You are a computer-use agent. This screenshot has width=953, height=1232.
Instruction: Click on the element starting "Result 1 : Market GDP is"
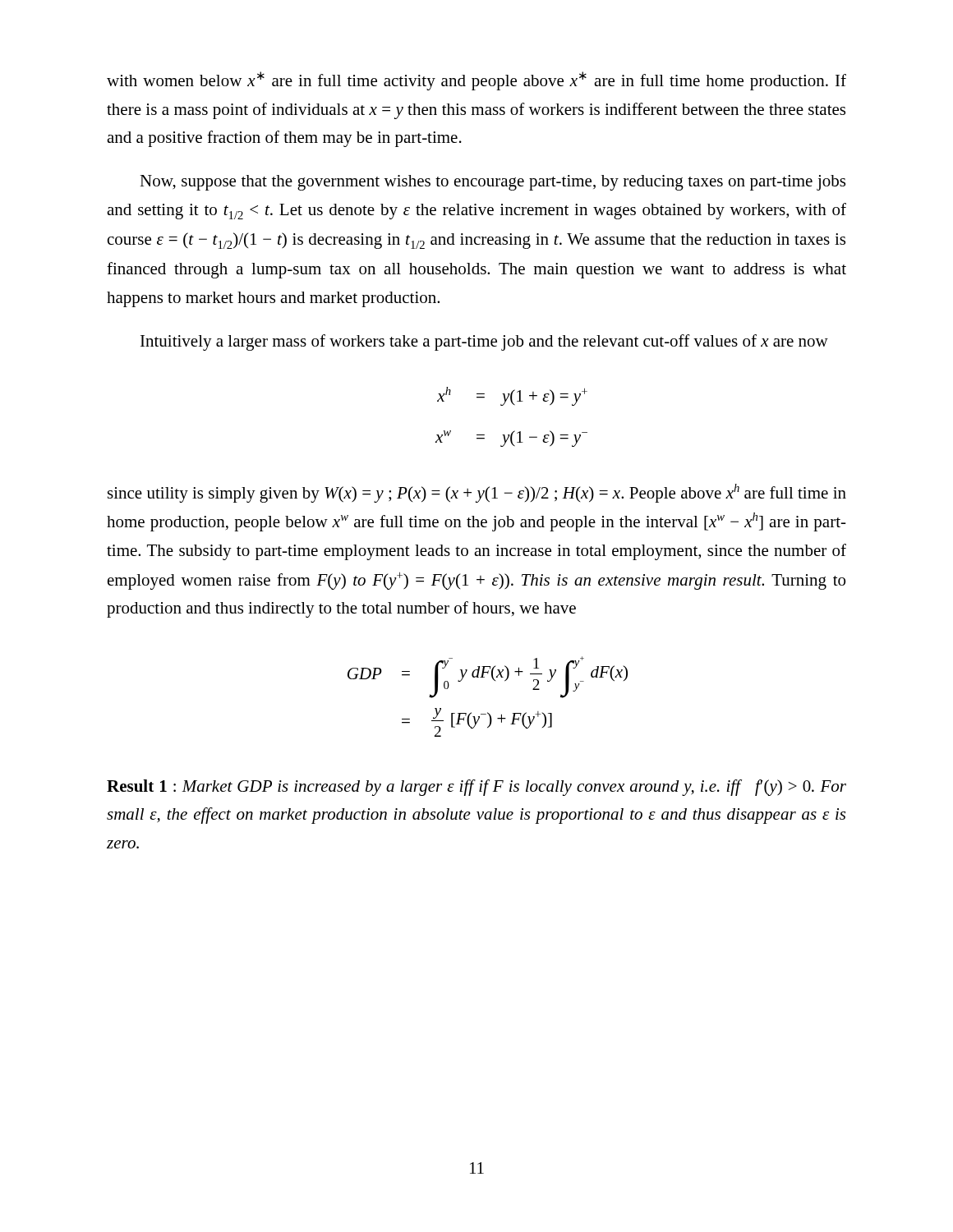coord(476,814)
